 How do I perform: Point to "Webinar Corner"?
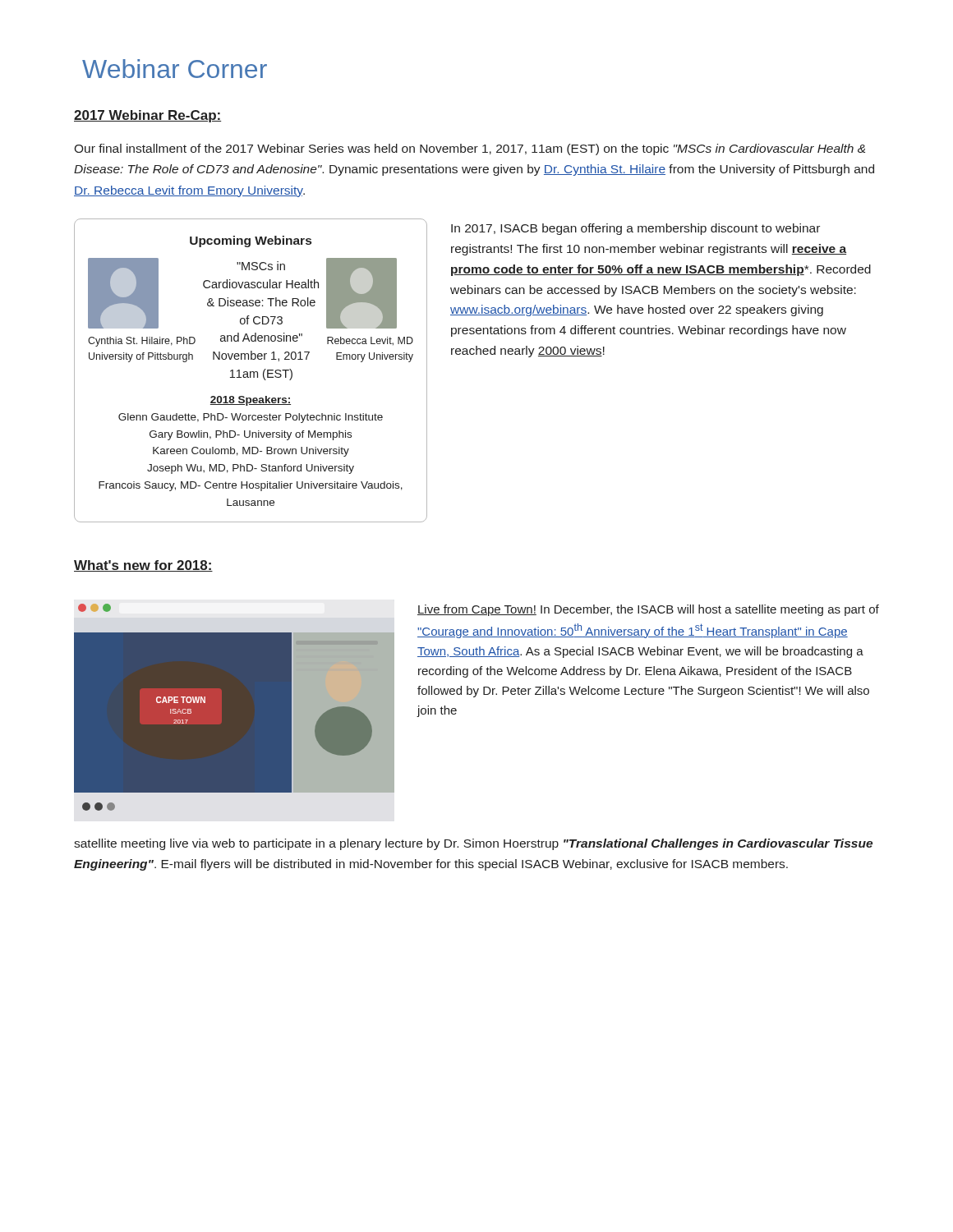[x=171, y=71]
